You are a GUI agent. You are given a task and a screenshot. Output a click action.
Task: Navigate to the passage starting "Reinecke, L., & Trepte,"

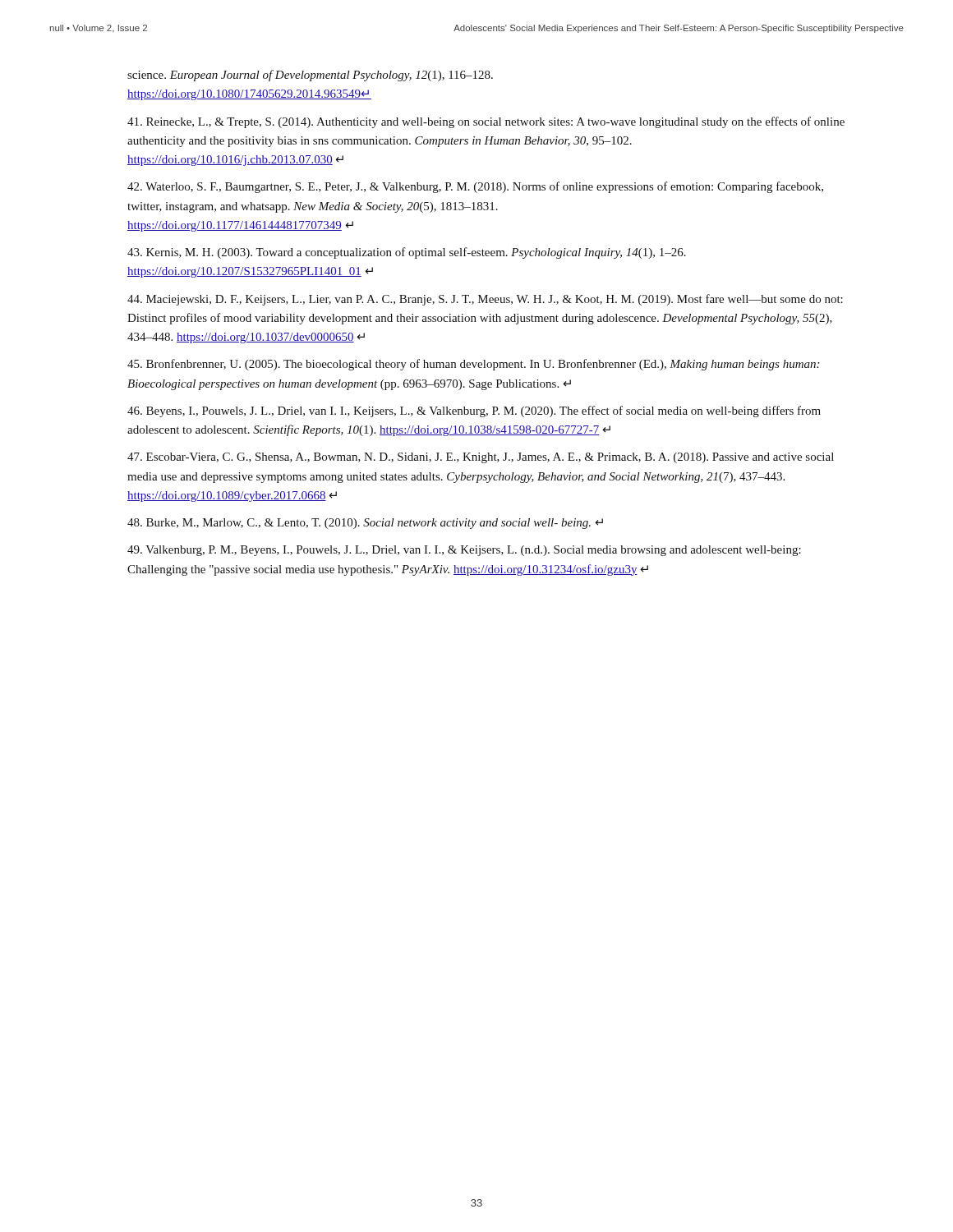click(486, 140)
